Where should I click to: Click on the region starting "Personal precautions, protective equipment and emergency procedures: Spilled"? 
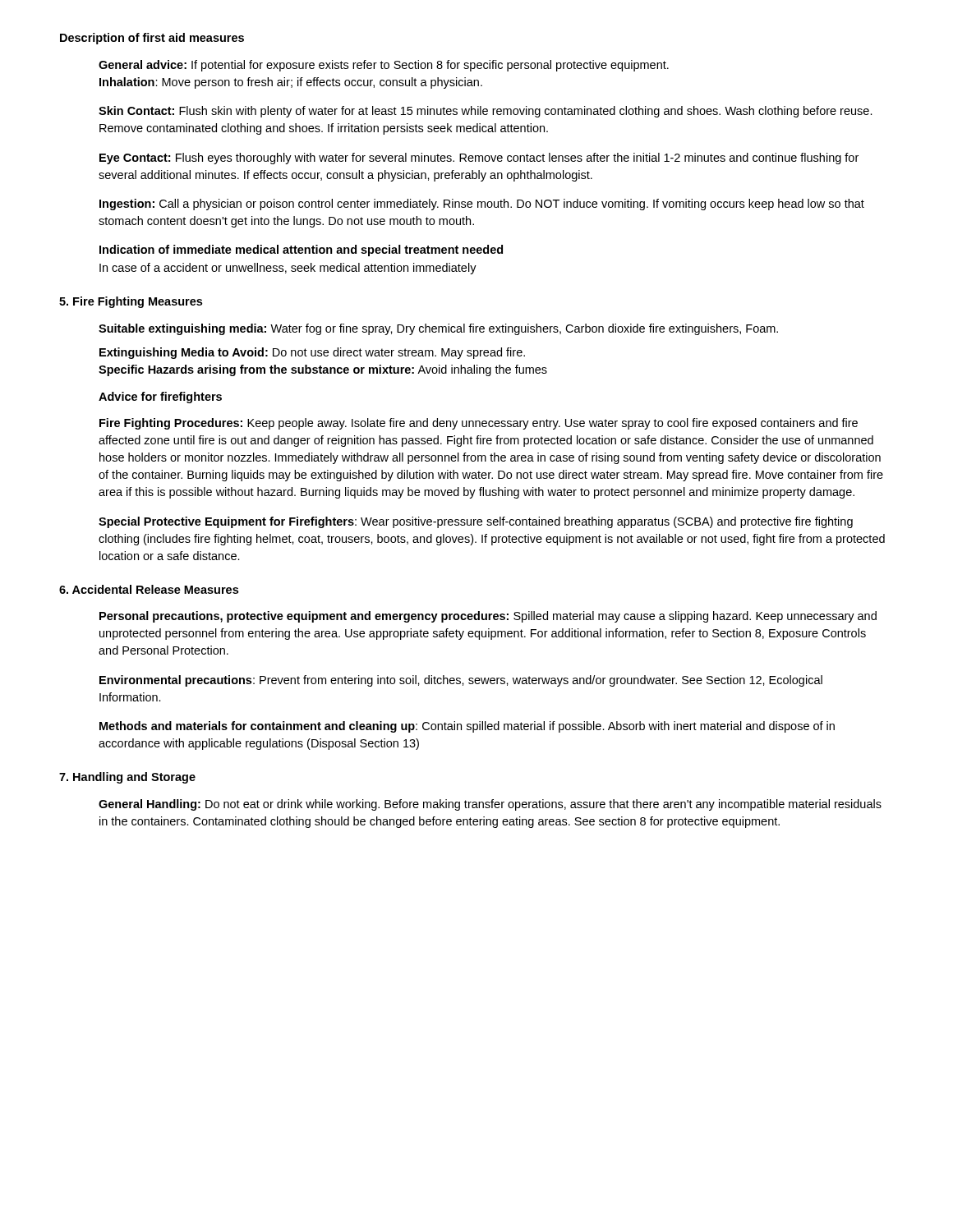tap(492, 634)
